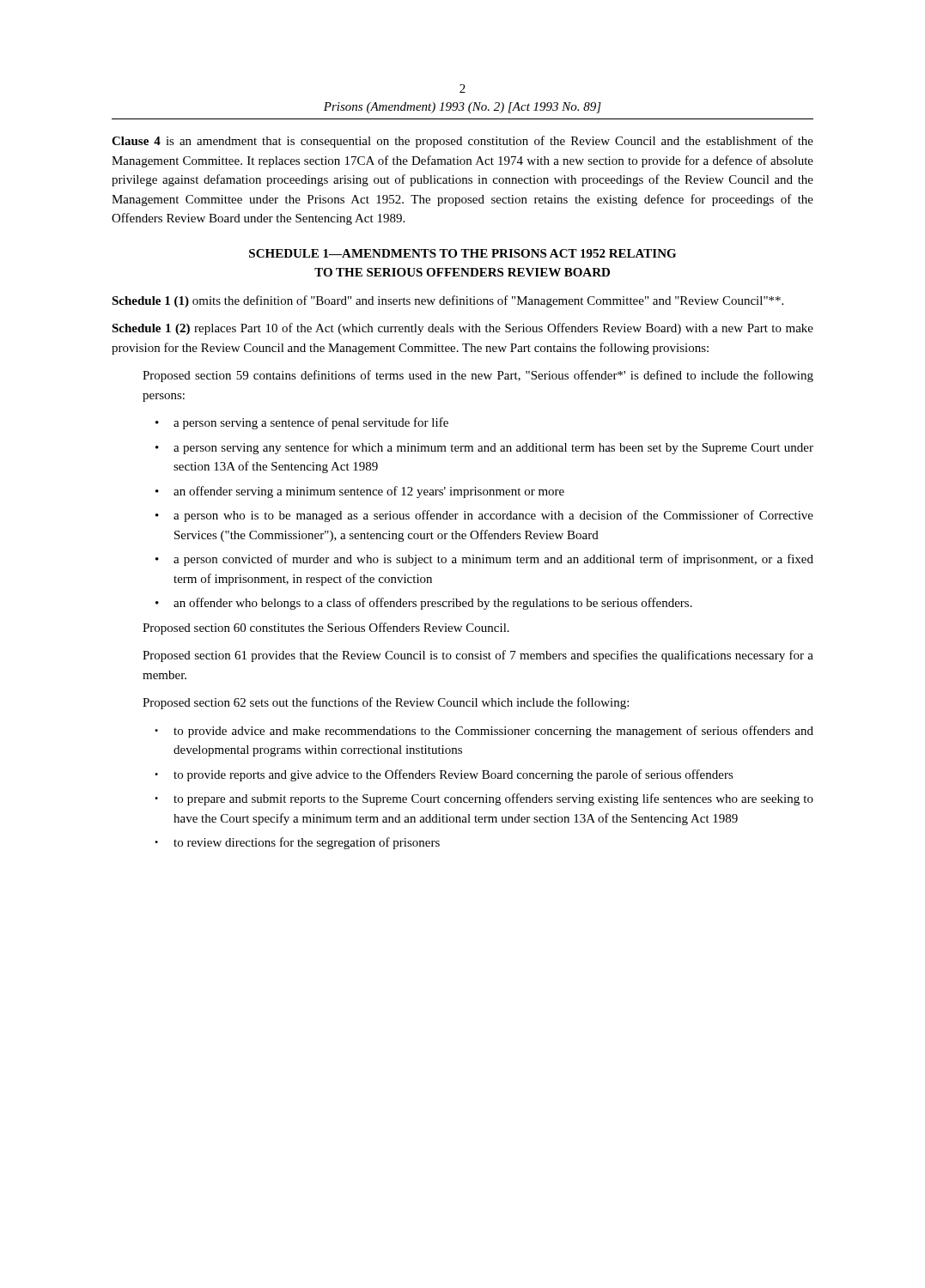Click on the text block with the text "Proposed section 62 sets"
Image resolution: width=925 pixels, height=1288 pixels.
click(386, 702)
